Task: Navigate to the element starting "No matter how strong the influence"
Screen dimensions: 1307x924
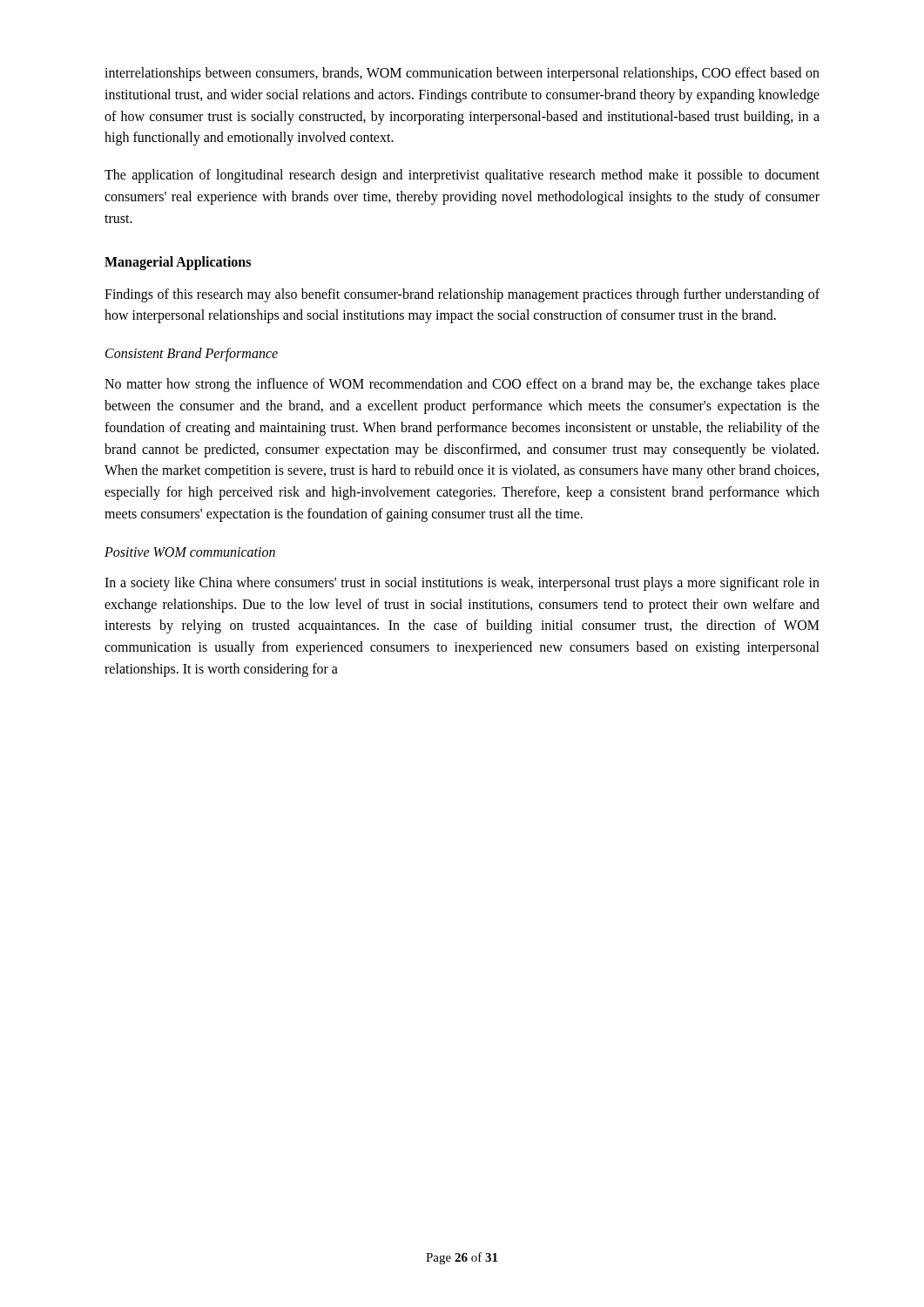Action: (x=462, y=449)
